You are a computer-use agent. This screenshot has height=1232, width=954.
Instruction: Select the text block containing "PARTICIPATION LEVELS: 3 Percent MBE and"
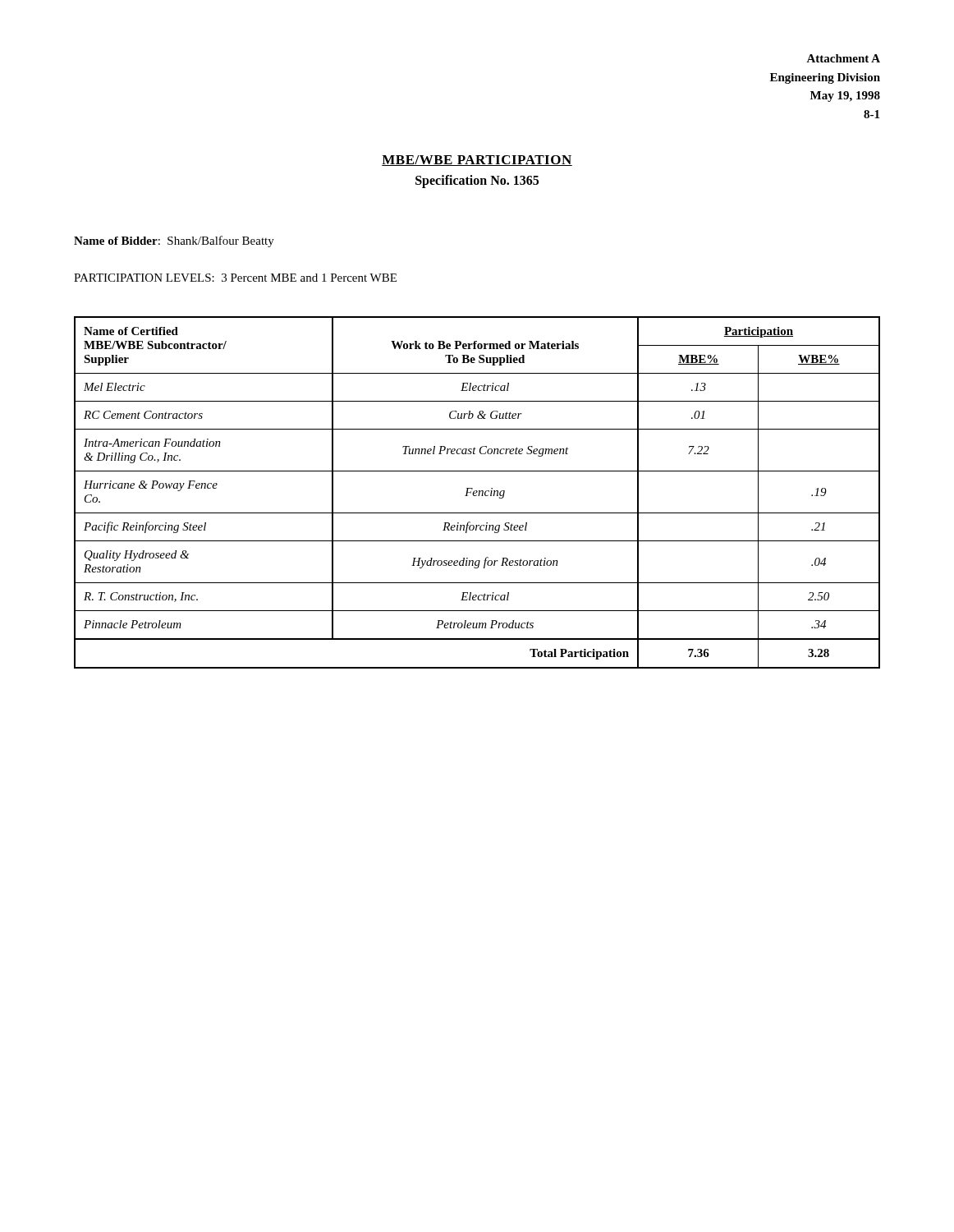click(236, 278)
